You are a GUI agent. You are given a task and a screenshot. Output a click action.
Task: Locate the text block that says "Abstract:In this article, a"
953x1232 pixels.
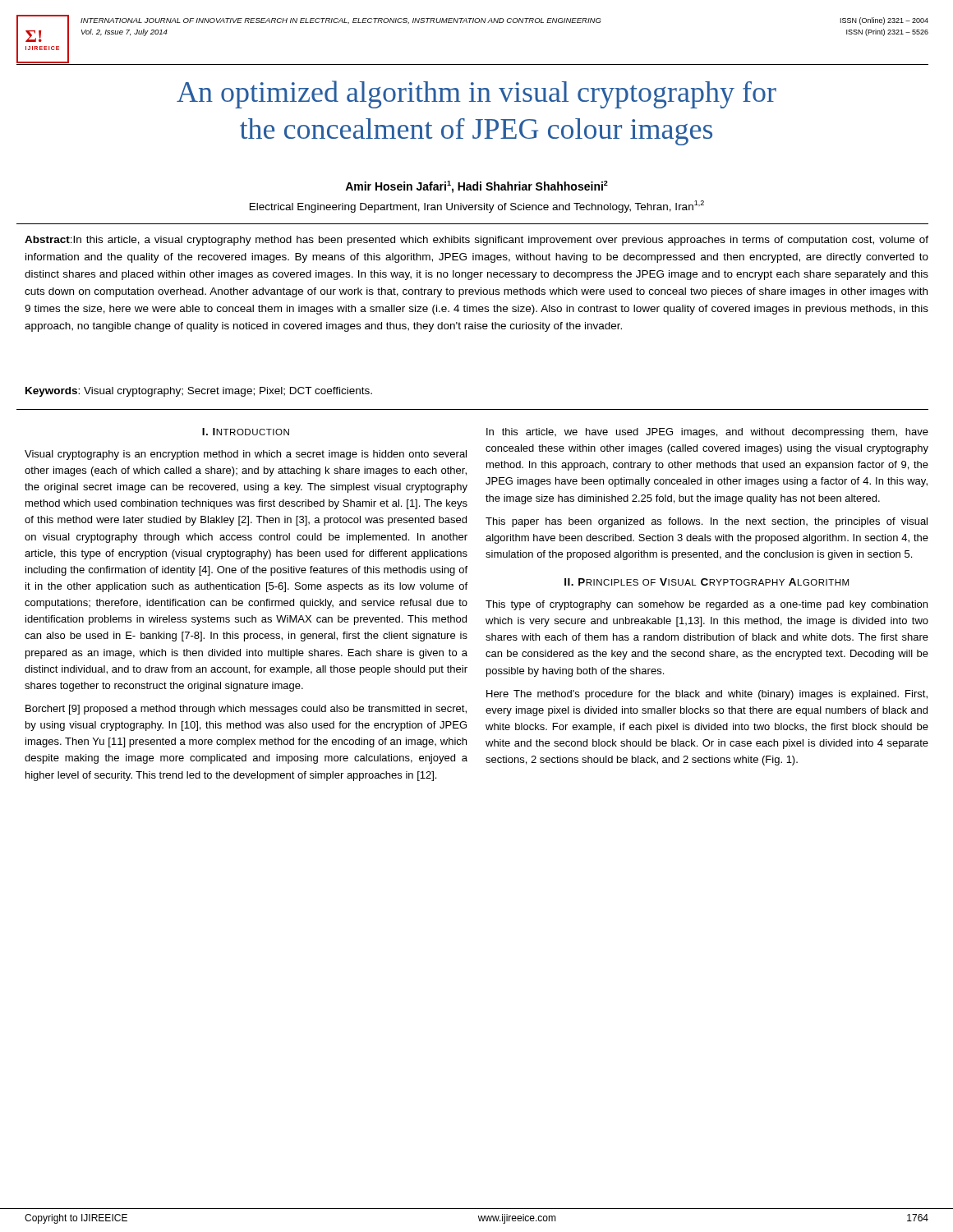coord(476,282)
